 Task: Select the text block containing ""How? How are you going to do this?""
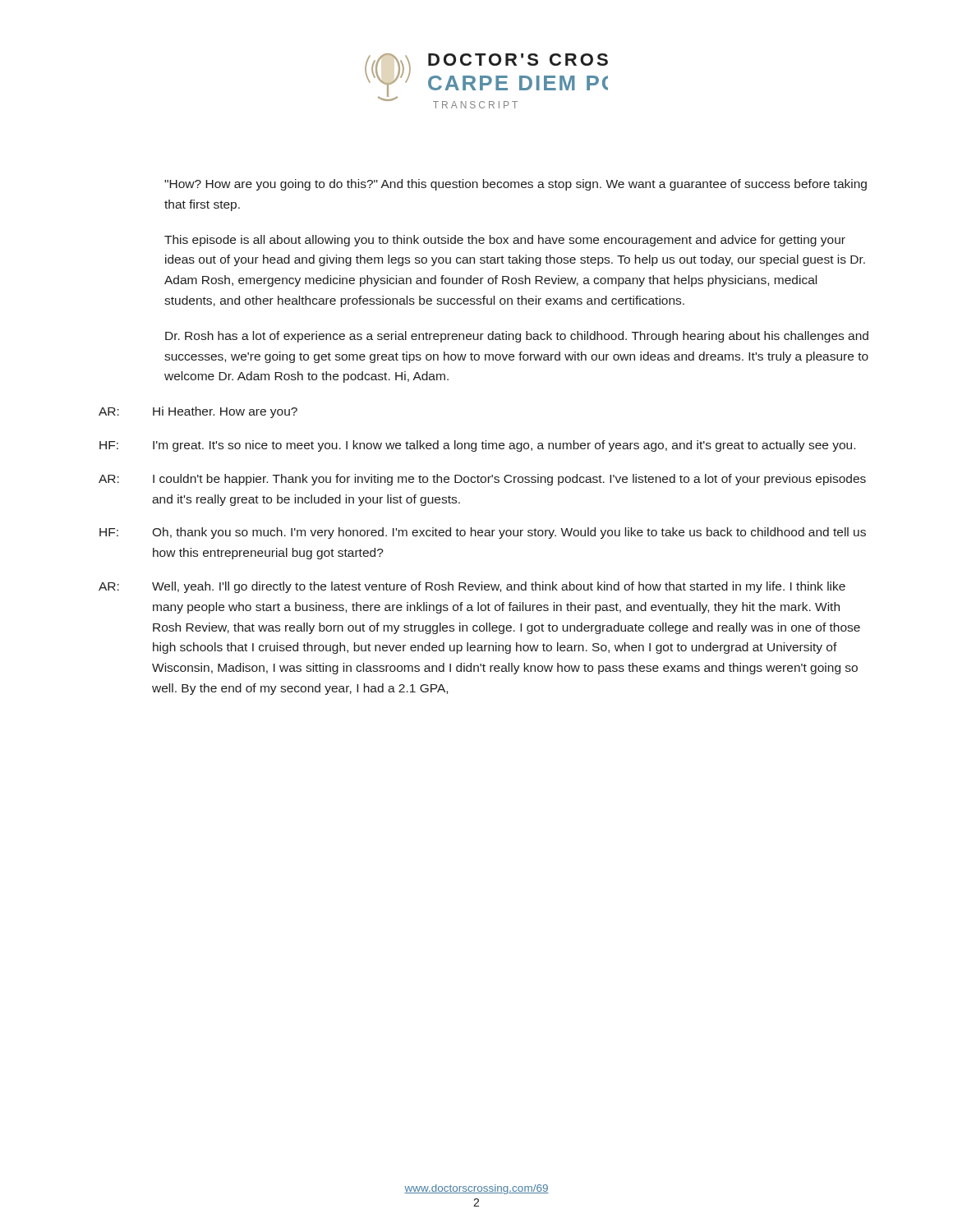tap(516, 194)
